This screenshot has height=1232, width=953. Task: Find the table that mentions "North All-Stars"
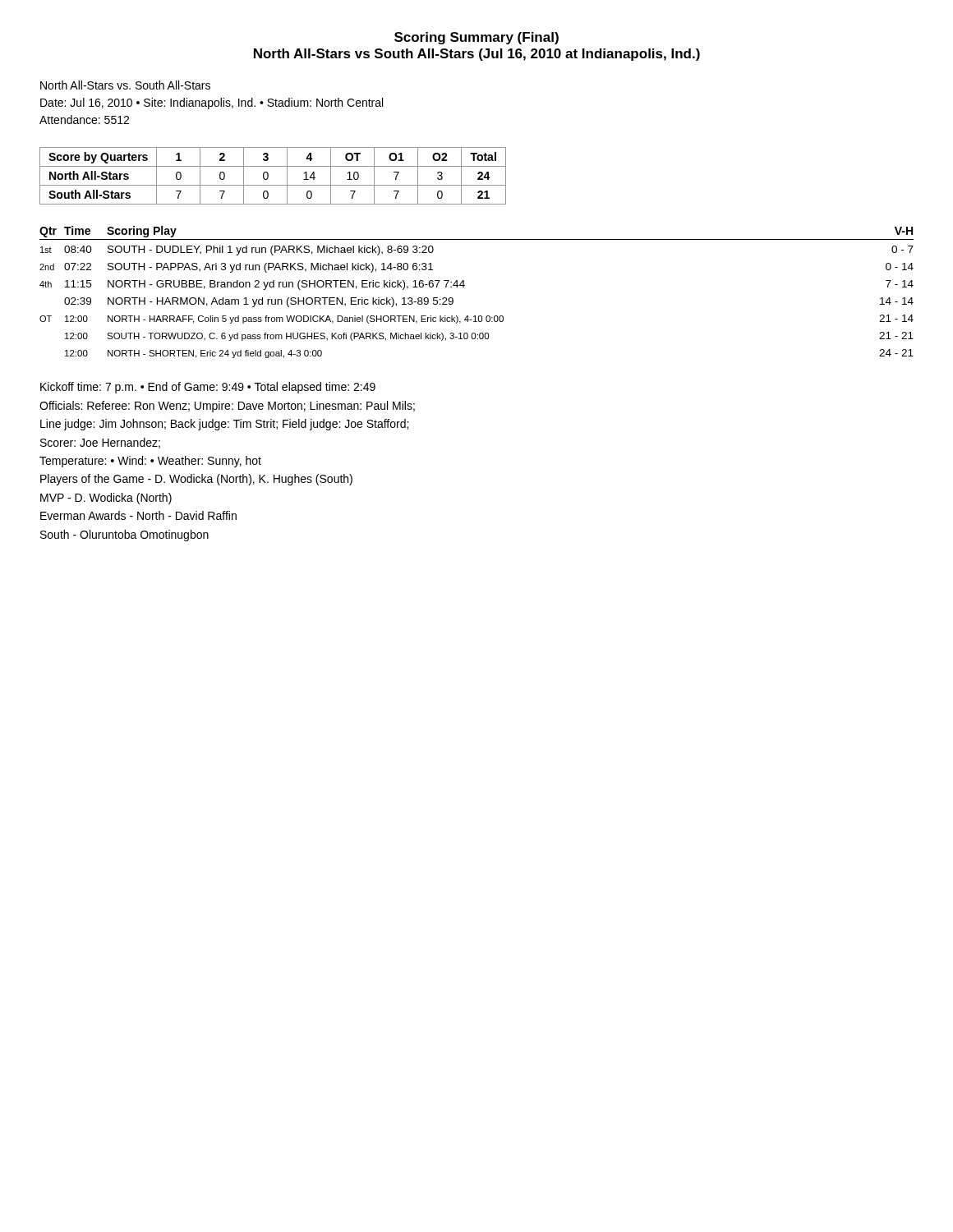[x=476, y=176]
